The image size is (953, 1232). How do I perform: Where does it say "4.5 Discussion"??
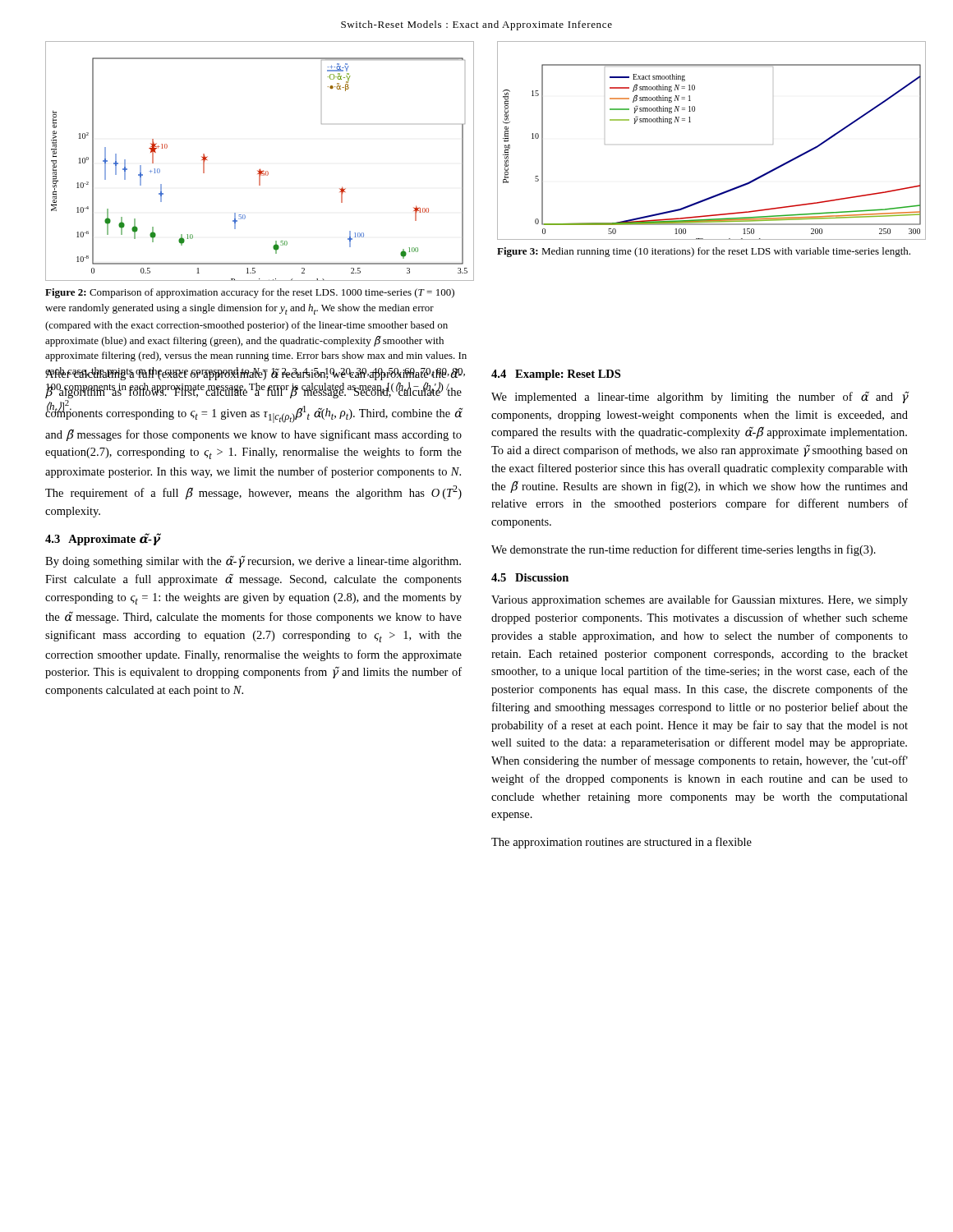[530, 577]
